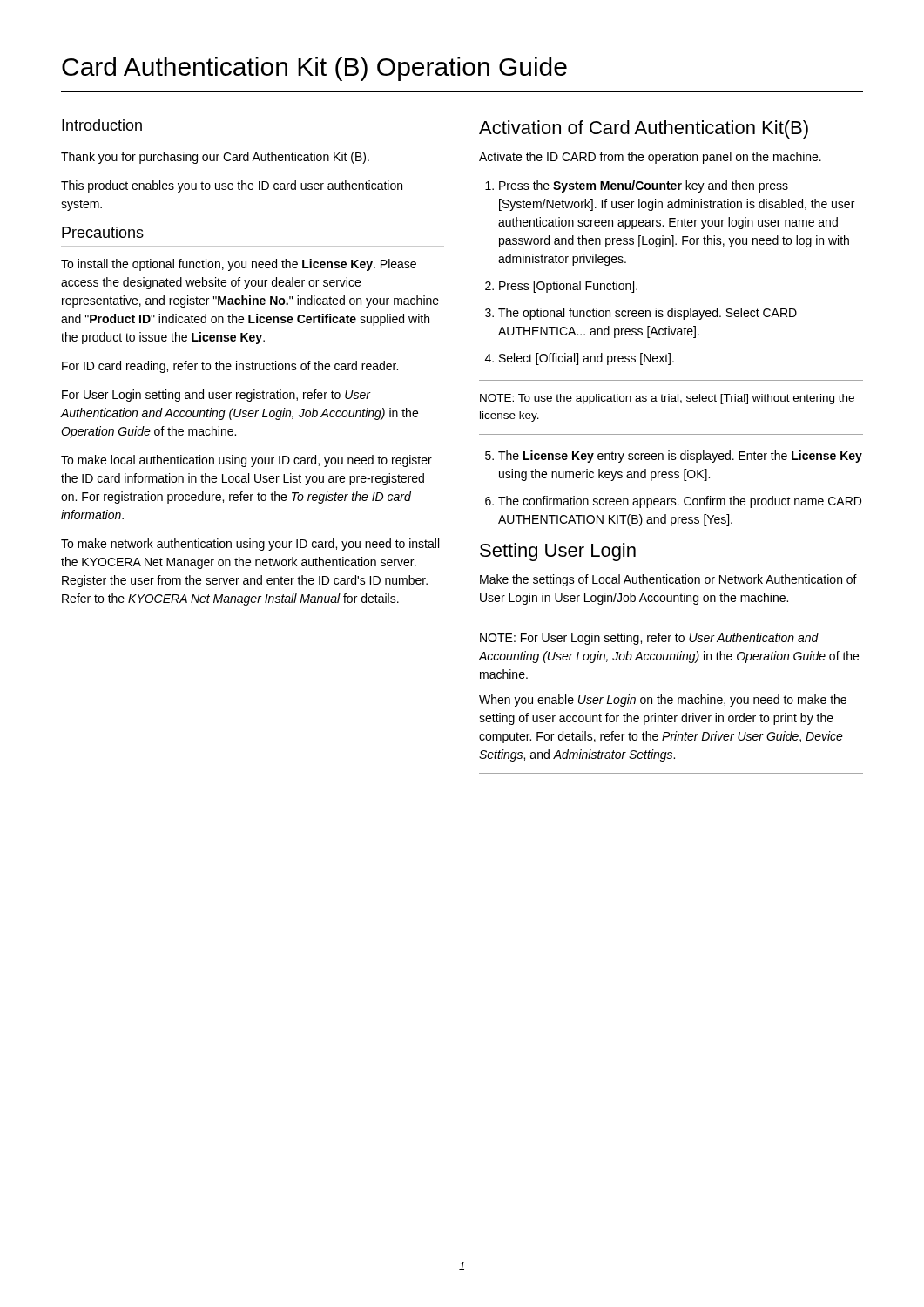Navigate to the passage starting "NOTE: For User Login"
This screenshot has width=924, height=1307.
pos(671,696)
